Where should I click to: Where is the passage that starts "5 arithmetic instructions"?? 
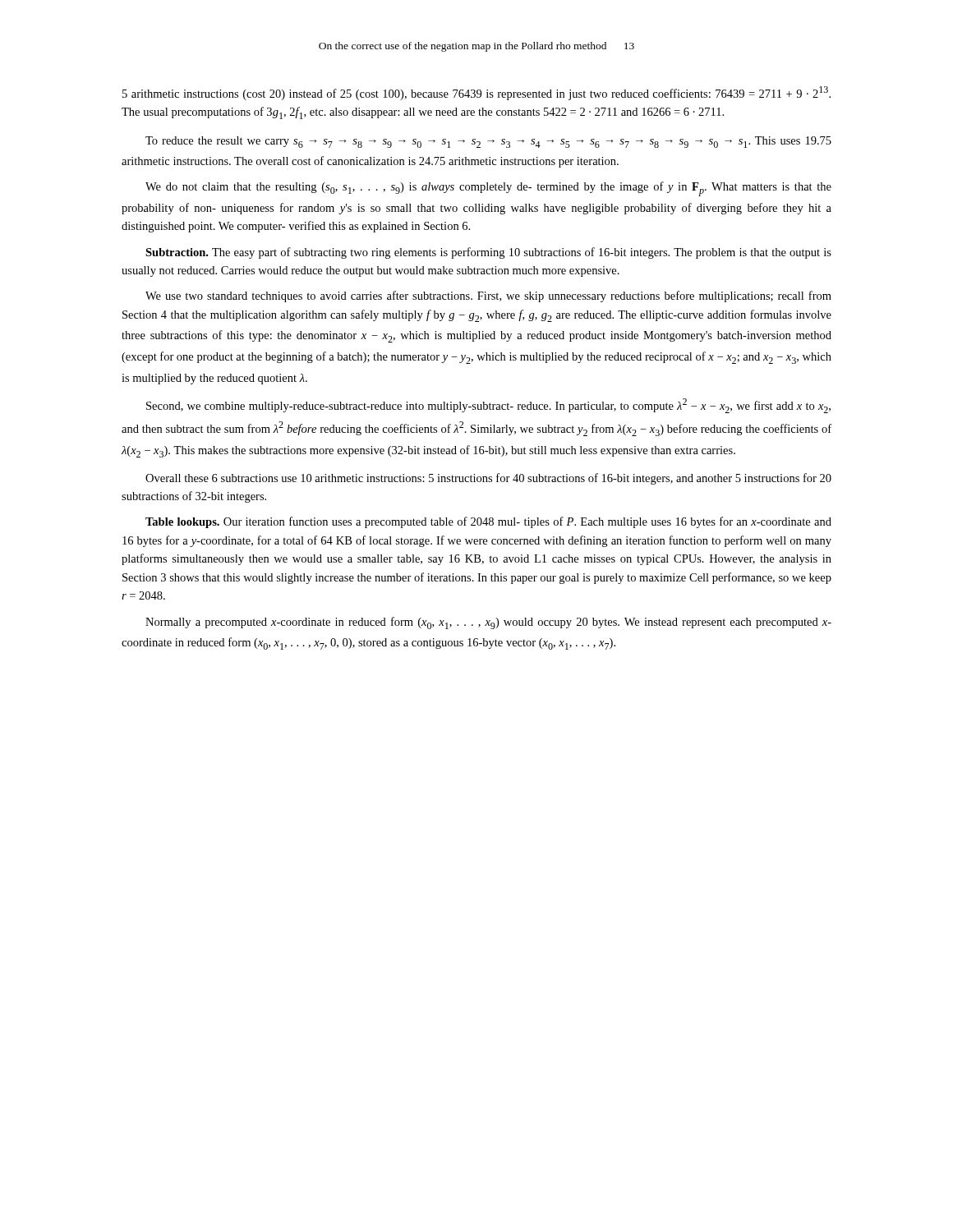tap(476, 103)
